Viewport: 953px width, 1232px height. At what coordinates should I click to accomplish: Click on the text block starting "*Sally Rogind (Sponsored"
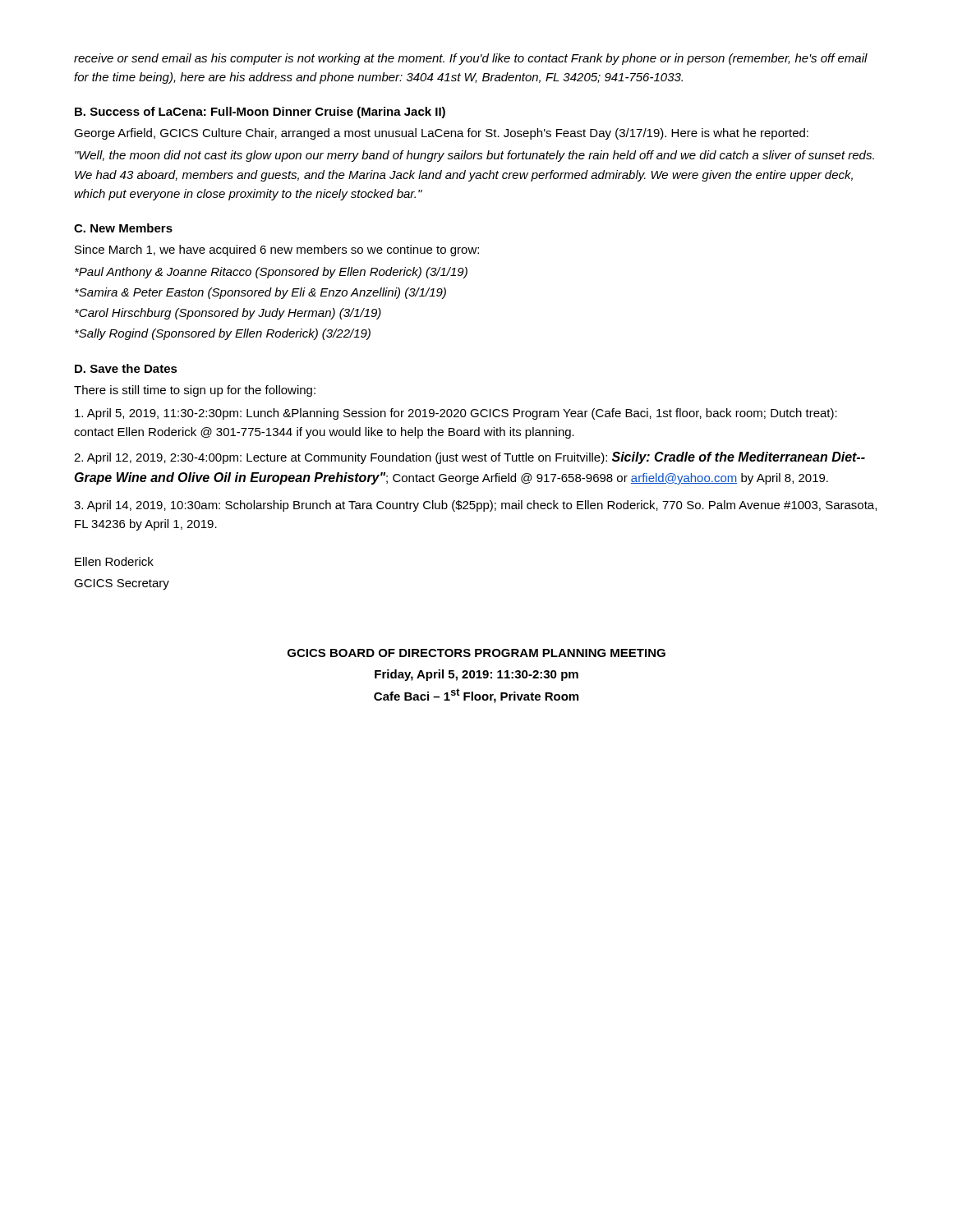[223, 333]
